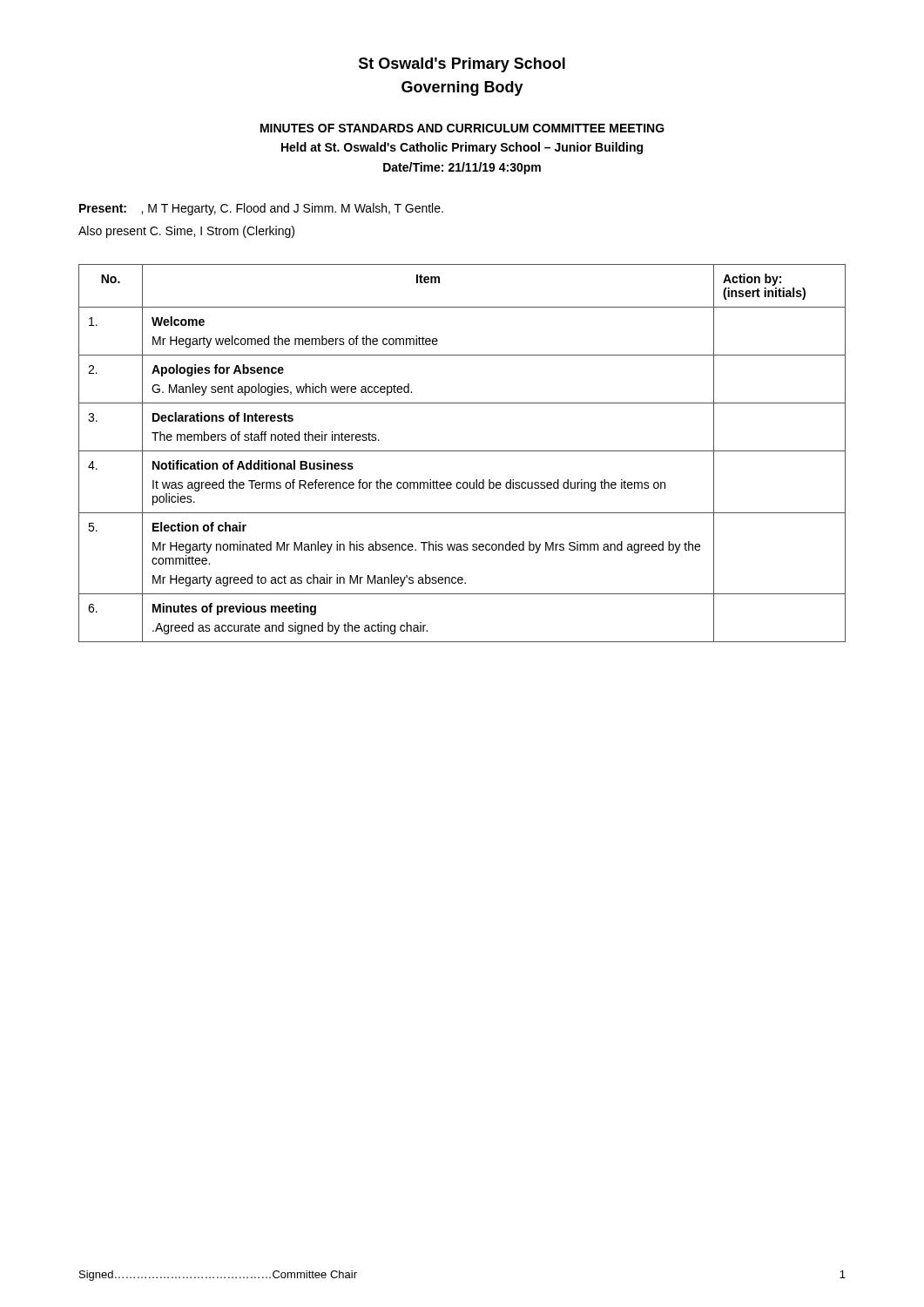Find the section header containing "MINUTES OF STANDARDS AND CURRICULUM COMMITTEE MEETING"
The image size is (924, 1307).
462,148
